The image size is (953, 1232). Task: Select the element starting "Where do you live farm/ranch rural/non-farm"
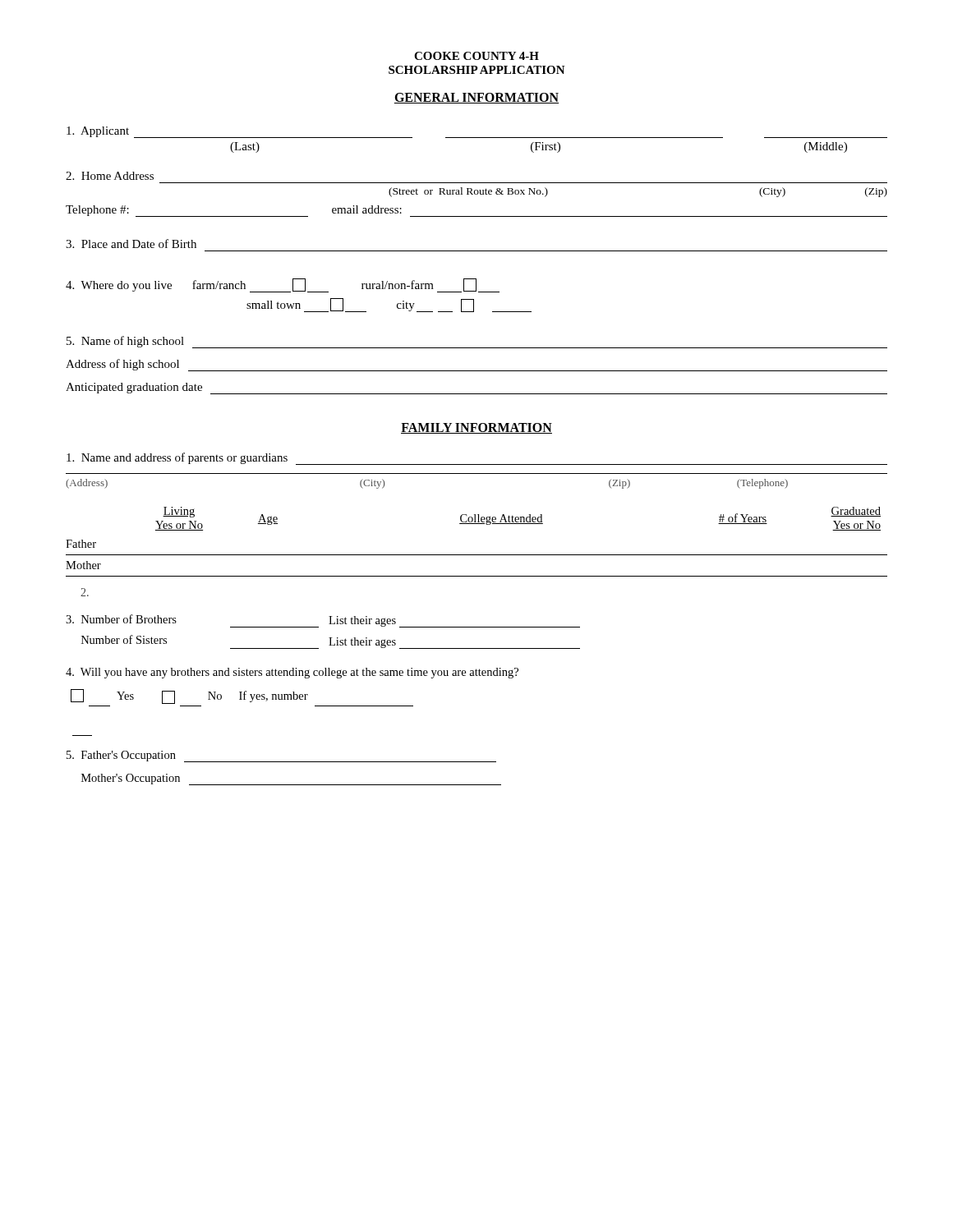pos(476,299)
